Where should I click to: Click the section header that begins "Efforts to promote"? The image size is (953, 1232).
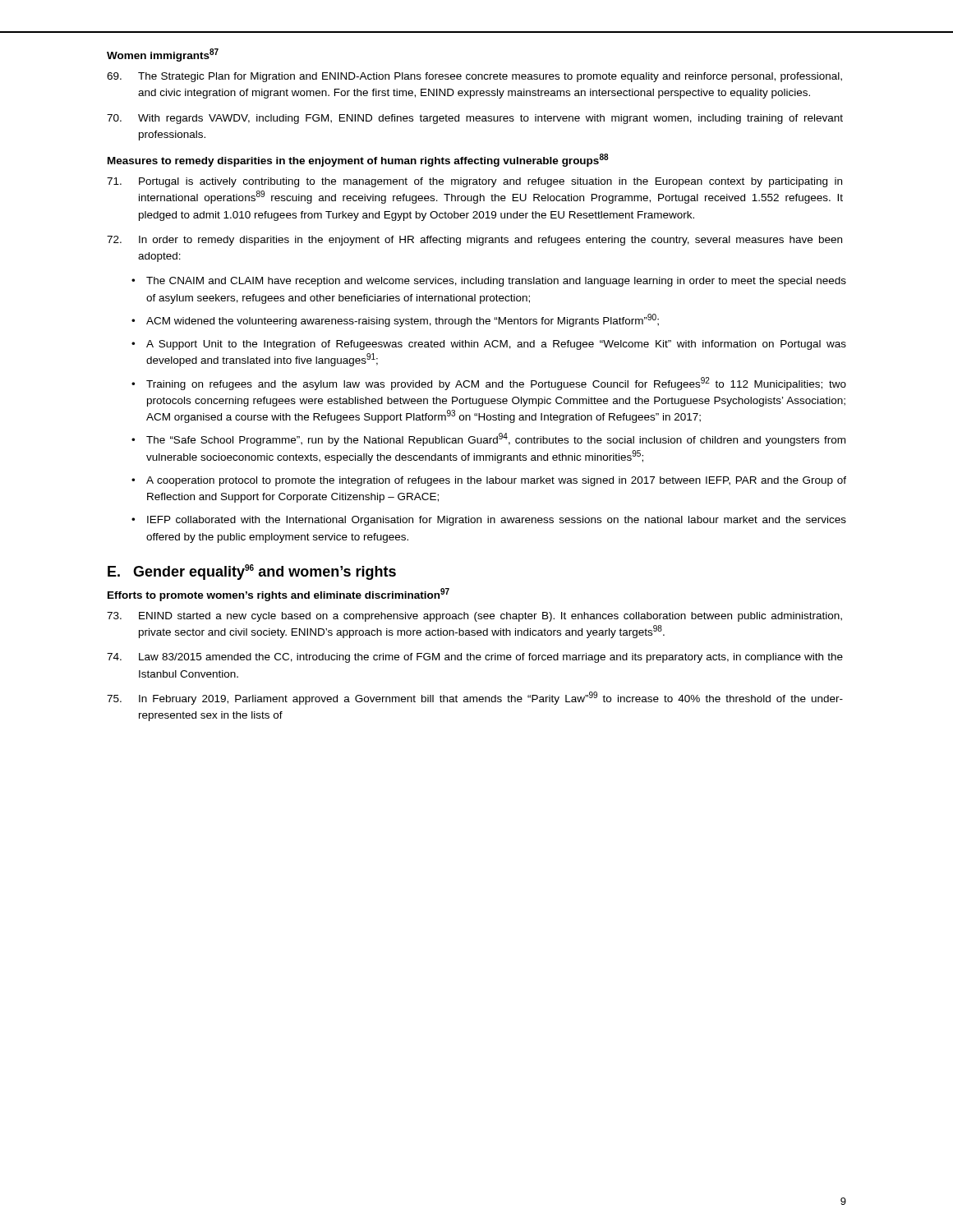[x=278, y=595]
